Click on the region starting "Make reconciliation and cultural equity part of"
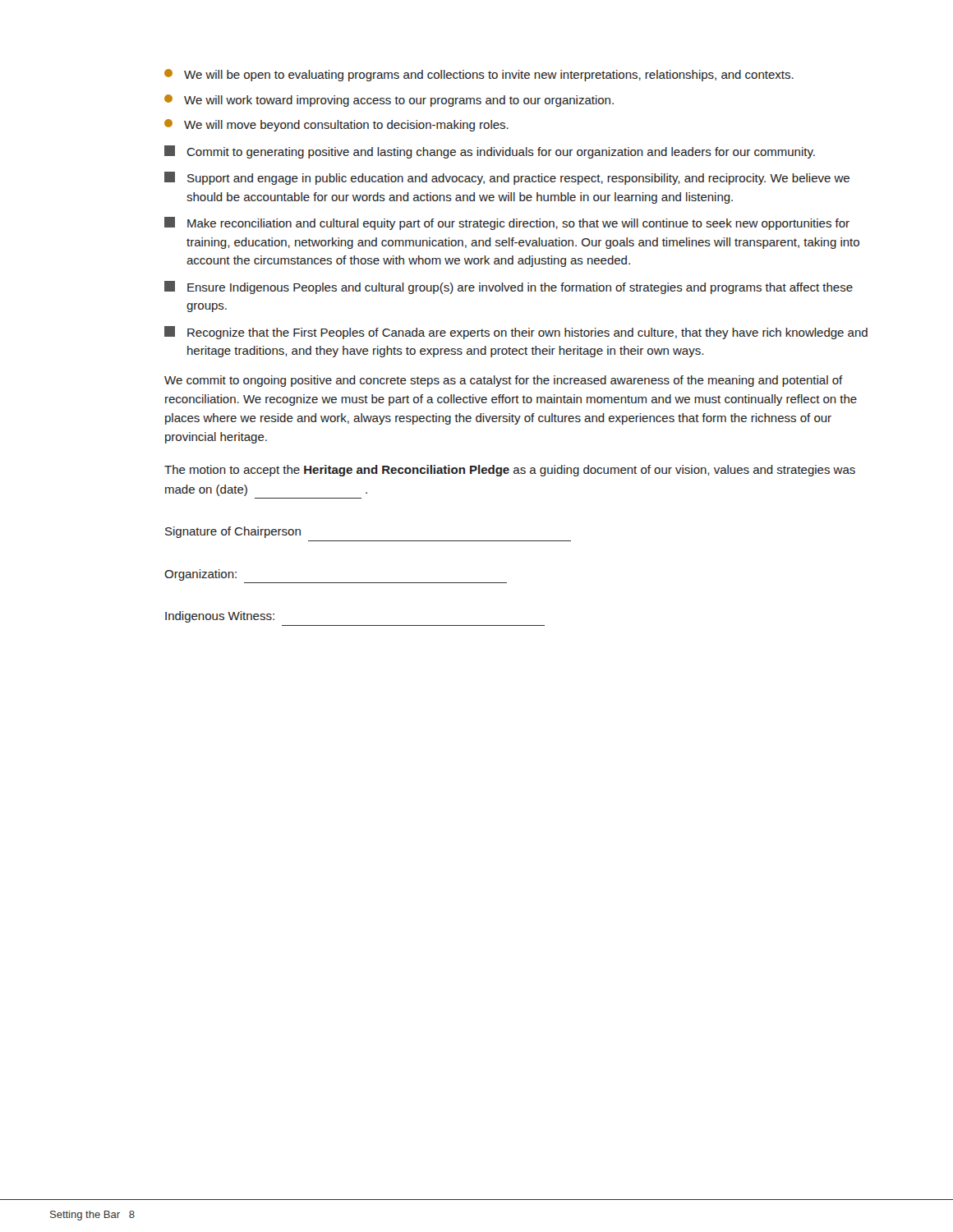 (522, 242)
